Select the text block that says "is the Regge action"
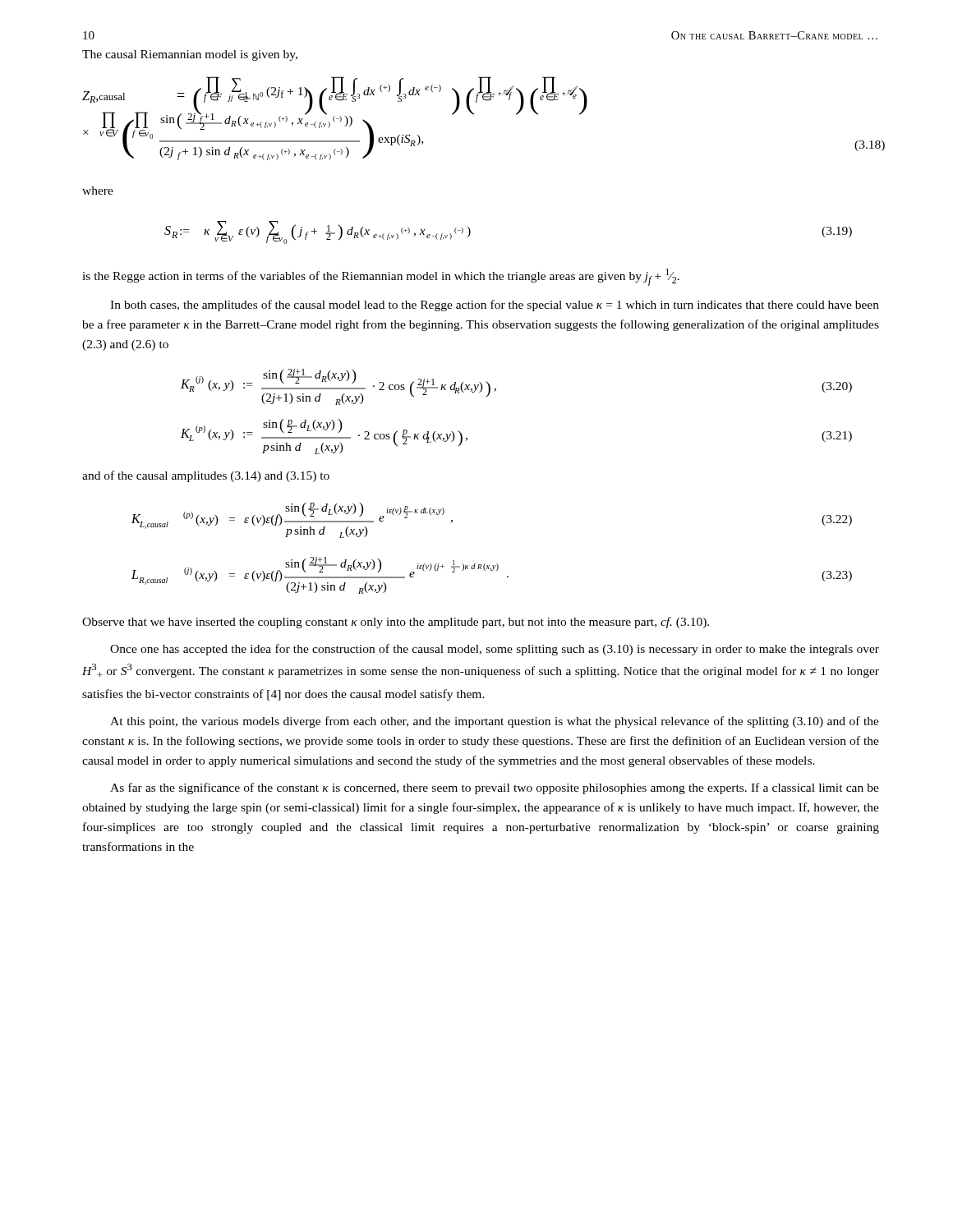 [x=481, y=277]
